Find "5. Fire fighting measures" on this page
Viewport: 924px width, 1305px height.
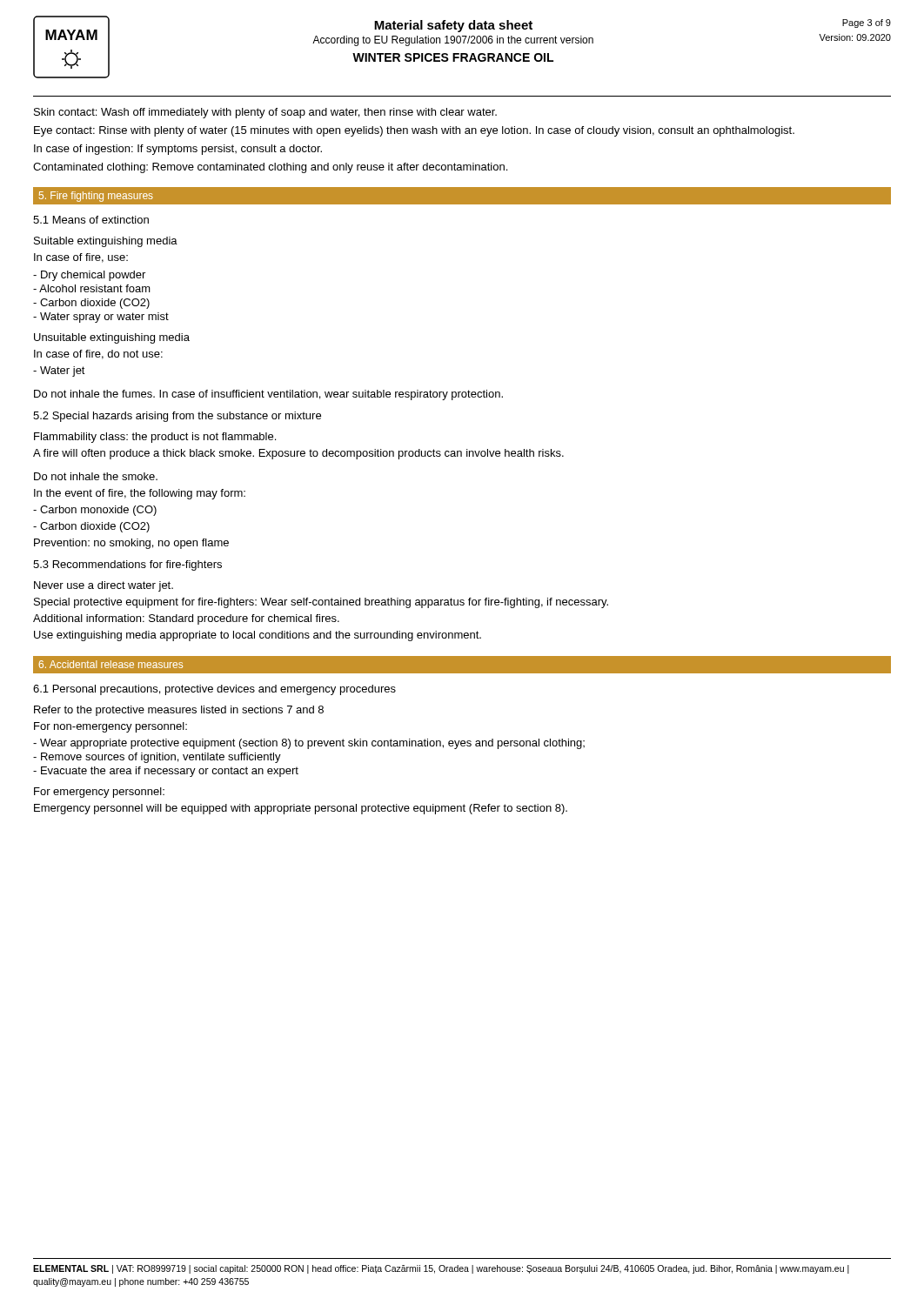pyautogui.click(x=96, y=196)
